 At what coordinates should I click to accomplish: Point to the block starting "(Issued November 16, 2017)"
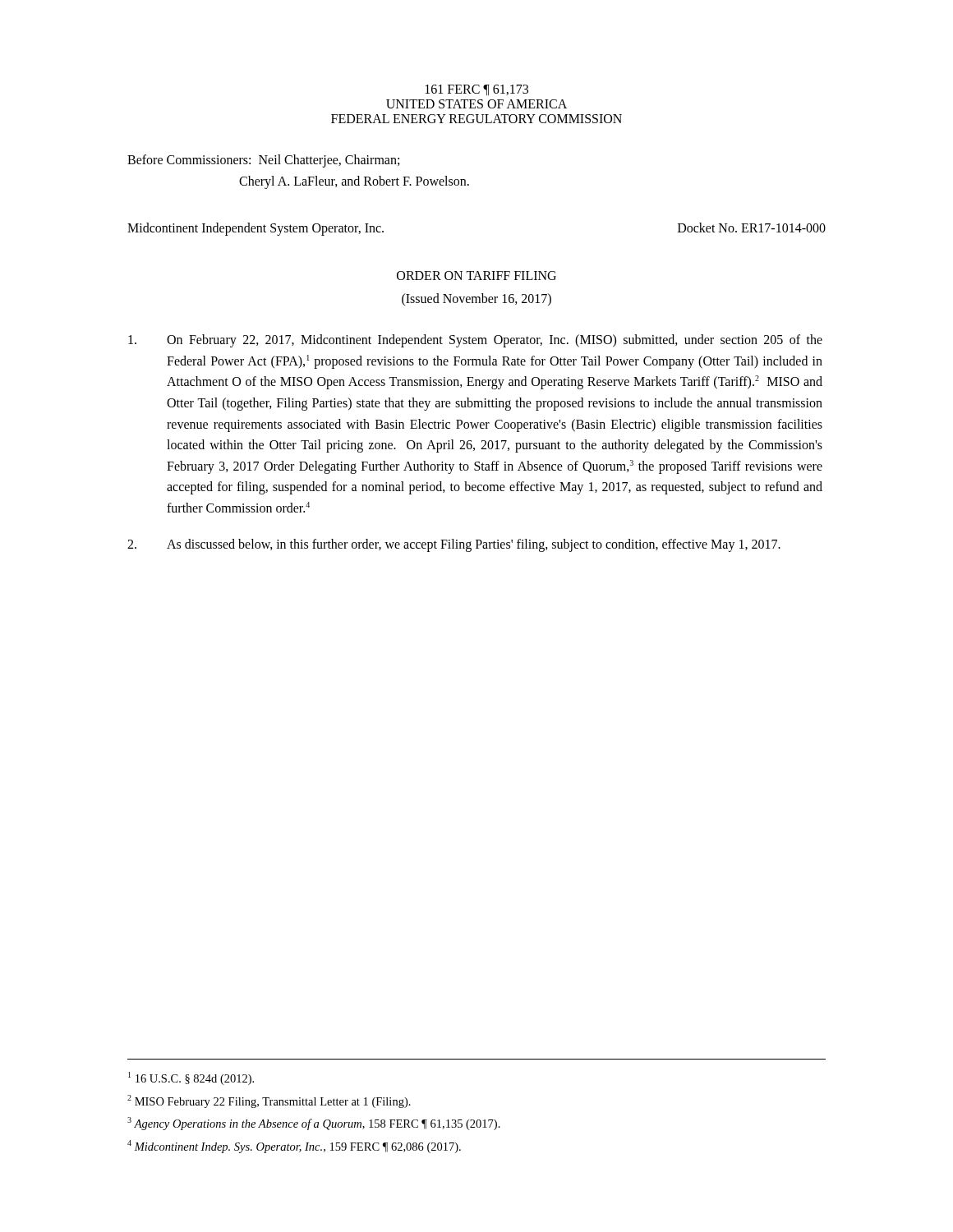(476, 299)
